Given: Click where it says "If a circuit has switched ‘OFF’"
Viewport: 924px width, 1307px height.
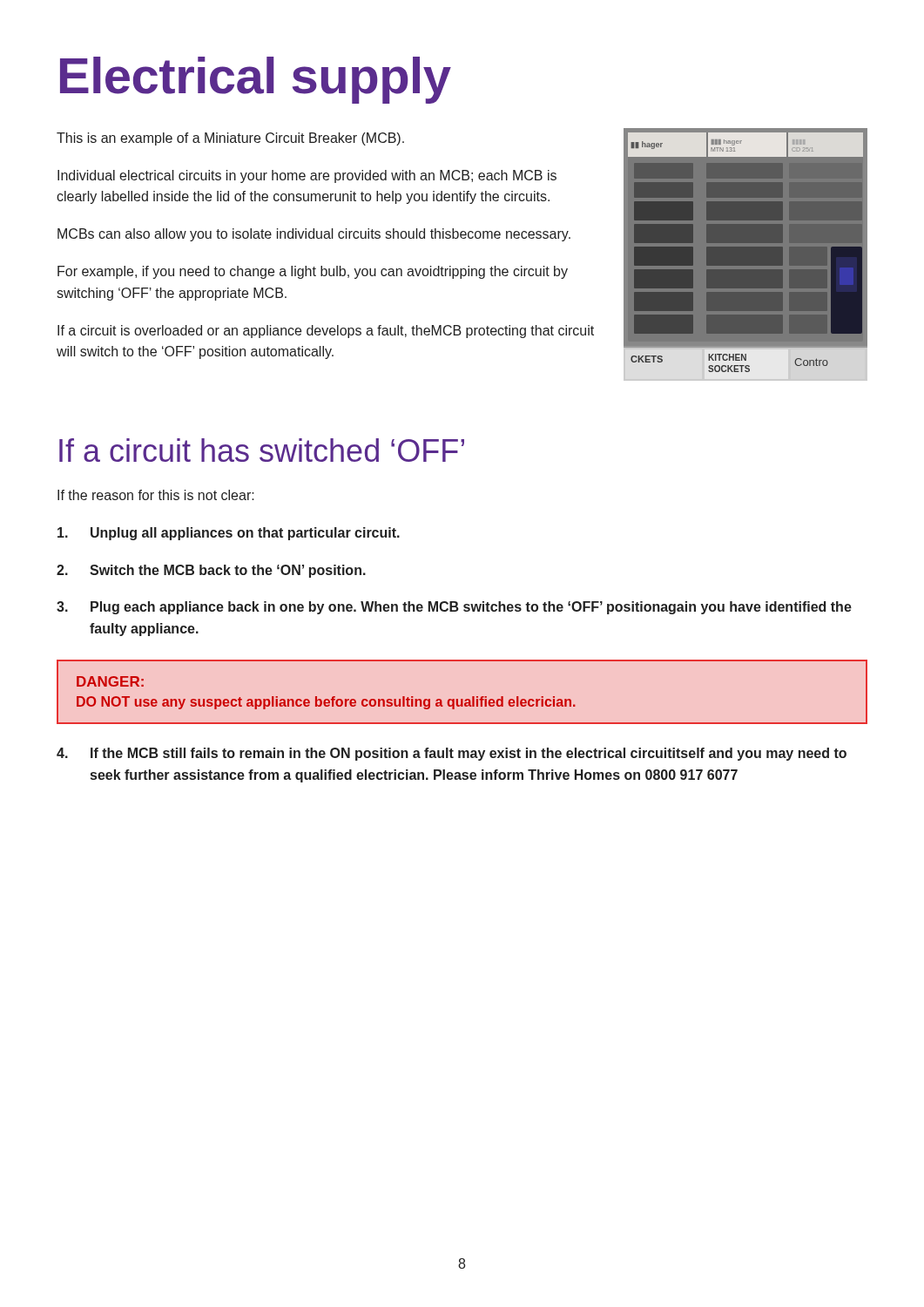Looking at the screenshot, I should (462, 451).
